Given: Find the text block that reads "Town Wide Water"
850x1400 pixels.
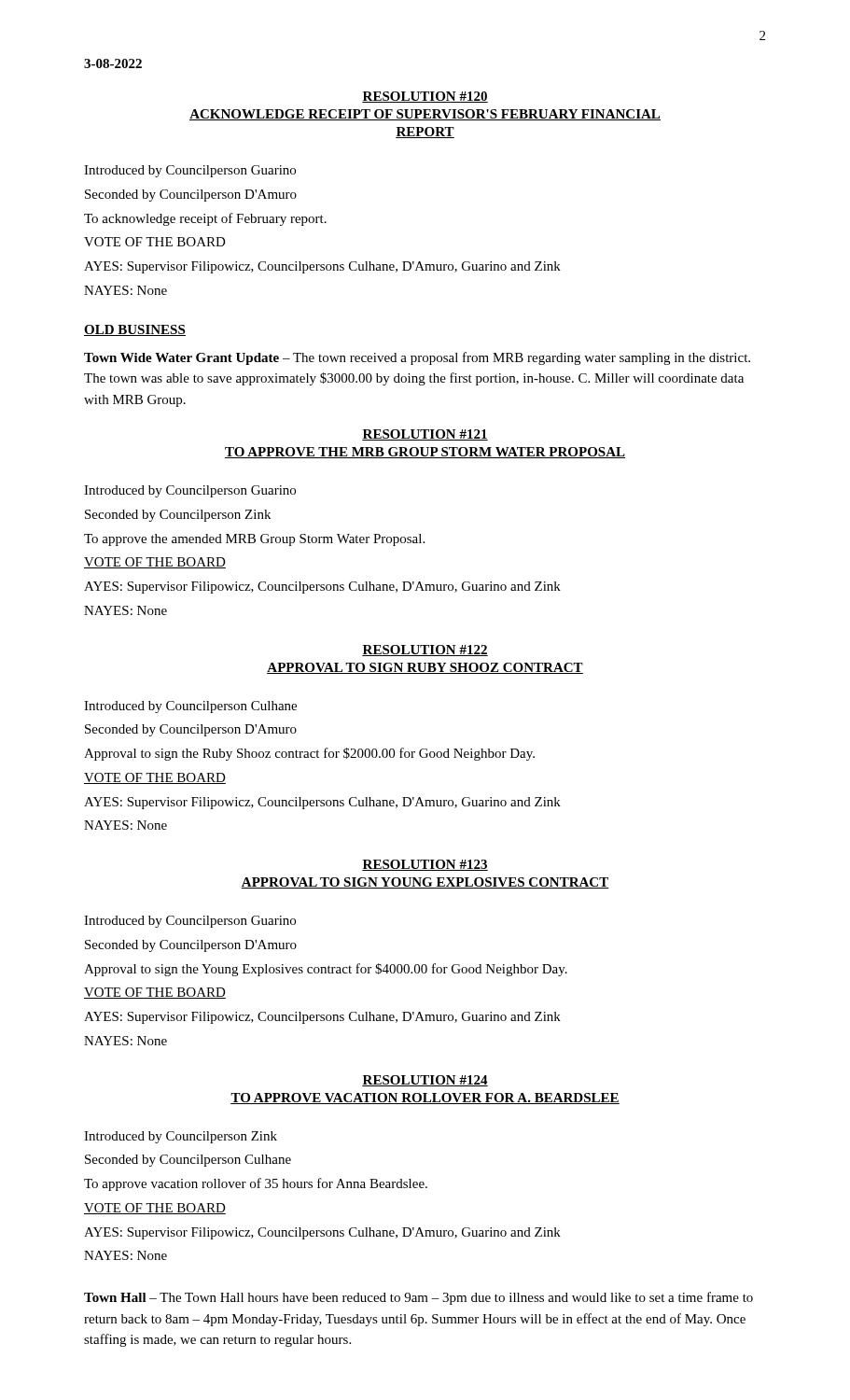Looking at the screenshot, I should click(418, 378).
